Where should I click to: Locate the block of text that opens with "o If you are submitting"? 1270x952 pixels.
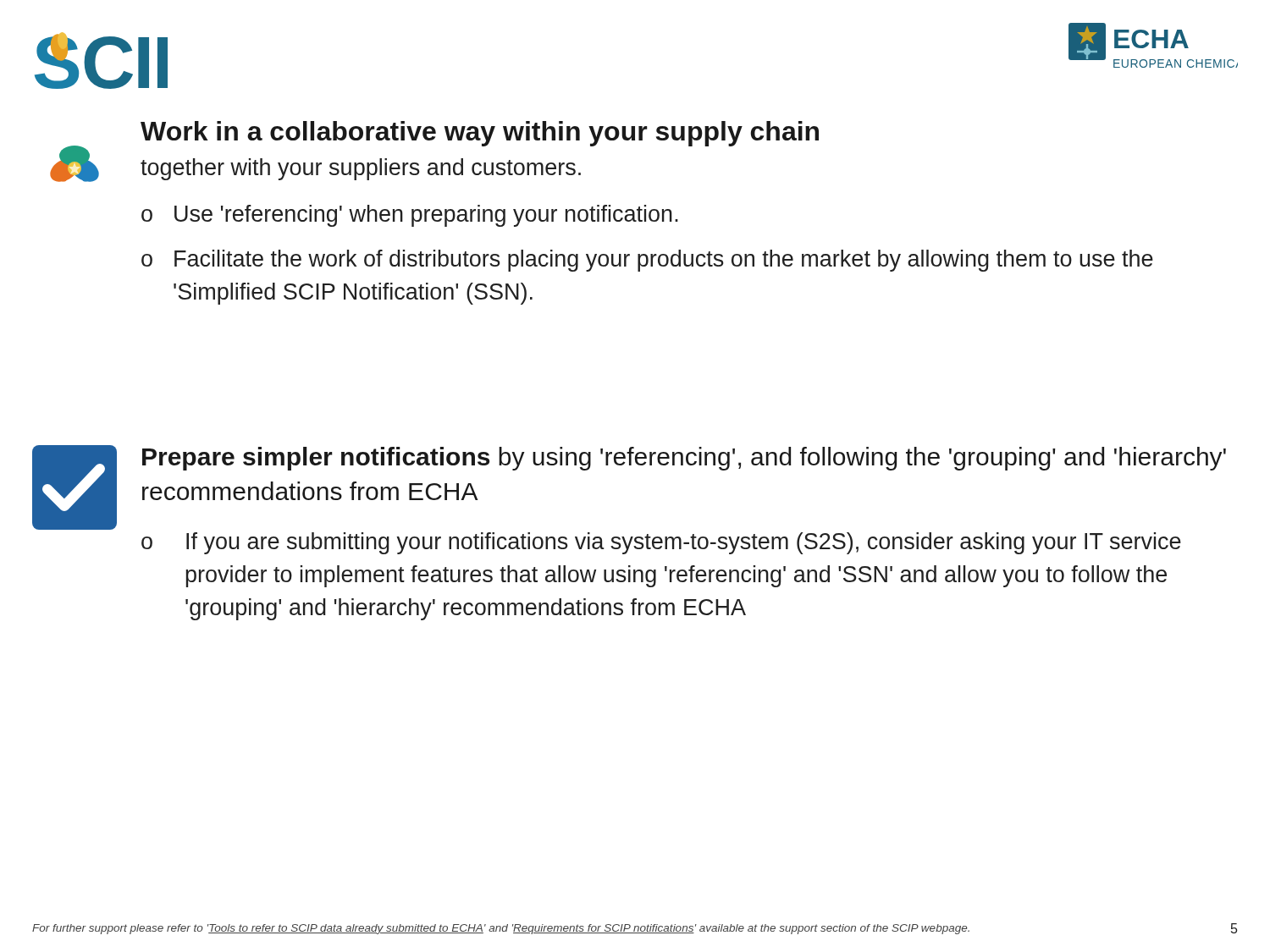tap(689, 575)
